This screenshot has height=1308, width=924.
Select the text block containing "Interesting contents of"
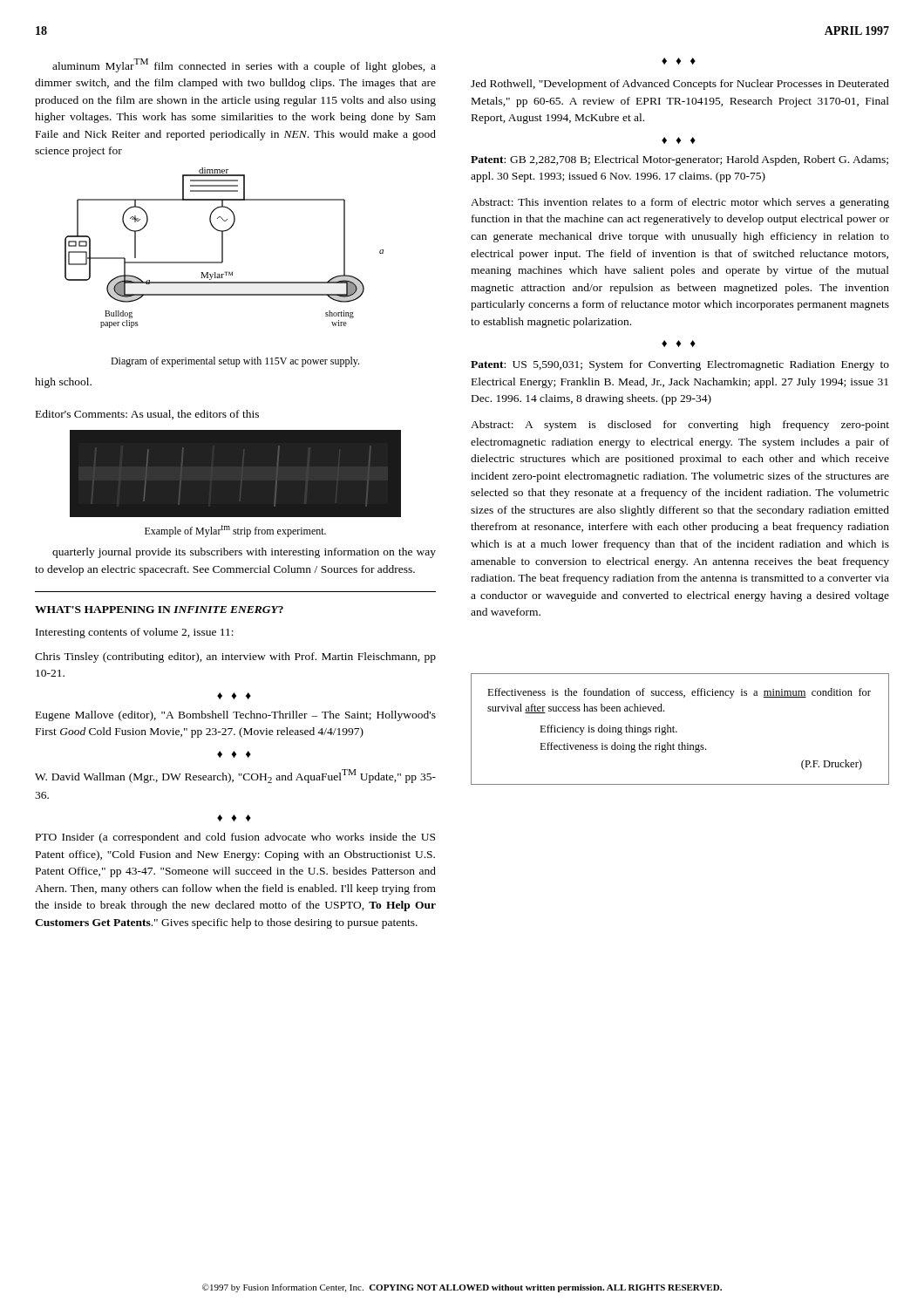tap(235, 632)
